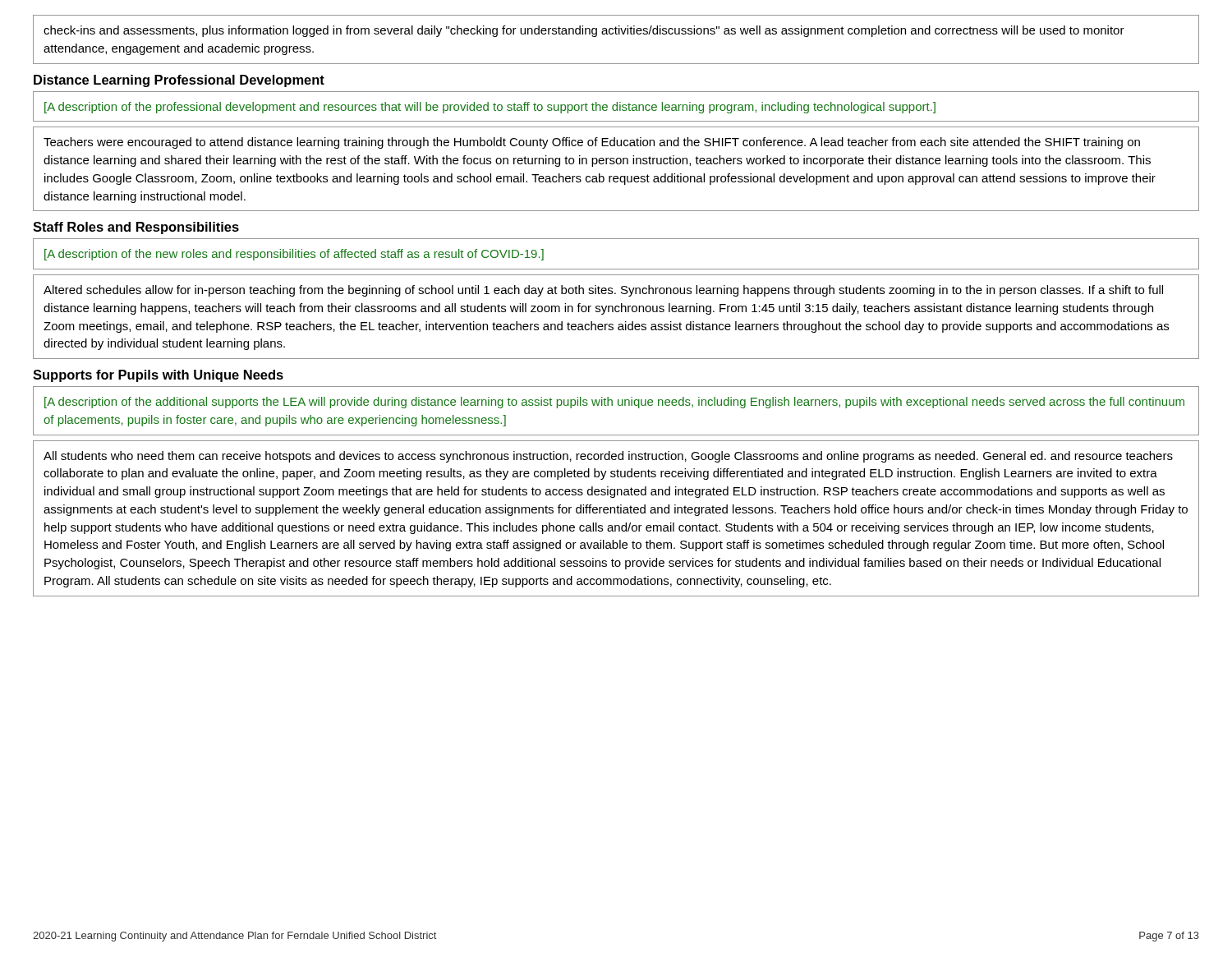
Task: Select the text block that reads "[A description of the additional supports the"
Action: 614,410
